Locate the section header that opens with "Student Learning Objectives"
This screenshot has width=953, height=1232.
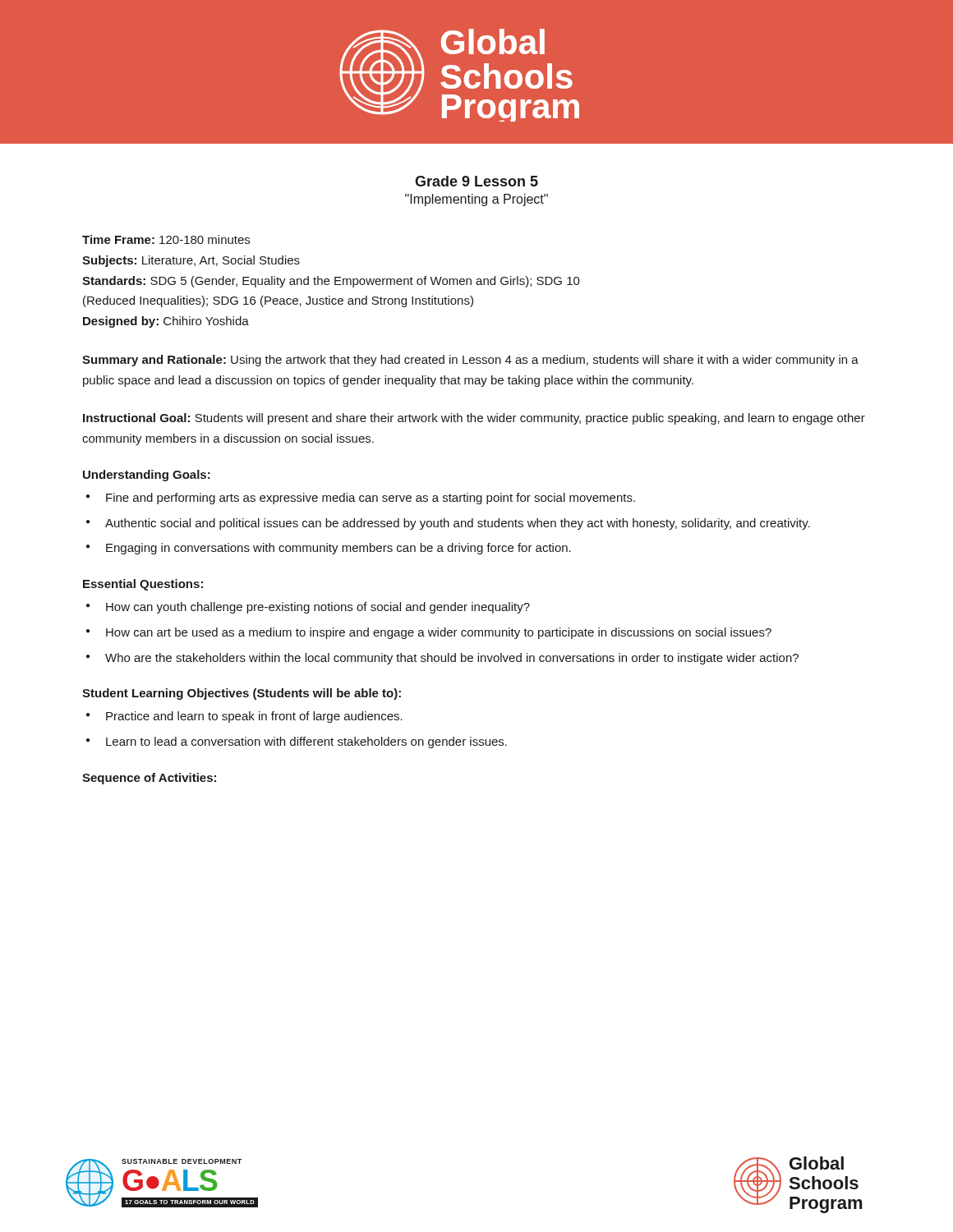point(242,693)
